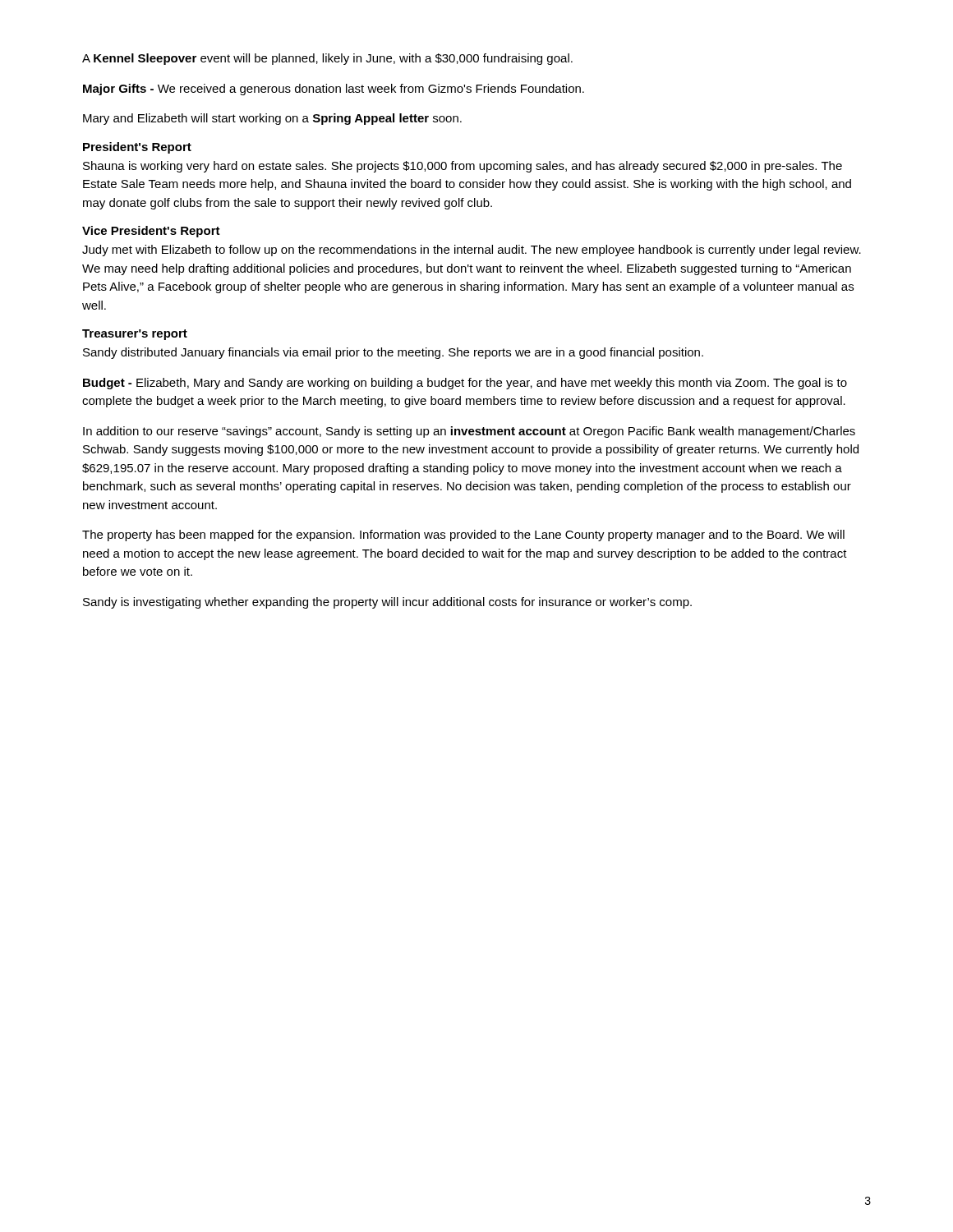This screenshot has width=953, height=1232.
Task: Navigate to the block starting "Sandy distributed January"
Action: [x=393, y=352]
